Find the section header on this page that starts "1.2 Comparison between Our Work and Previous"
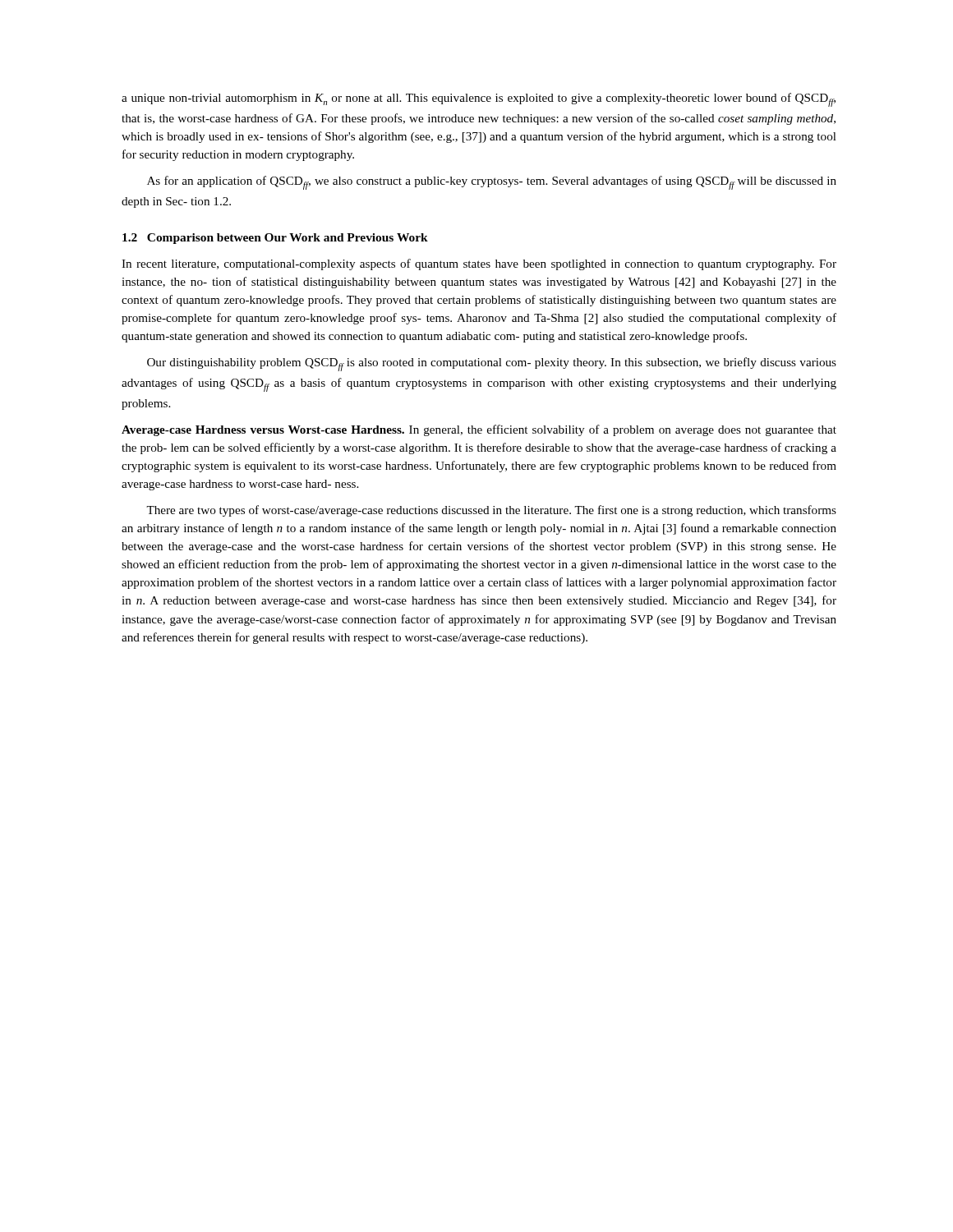The image size is (953, 1232). coord(275,237)
